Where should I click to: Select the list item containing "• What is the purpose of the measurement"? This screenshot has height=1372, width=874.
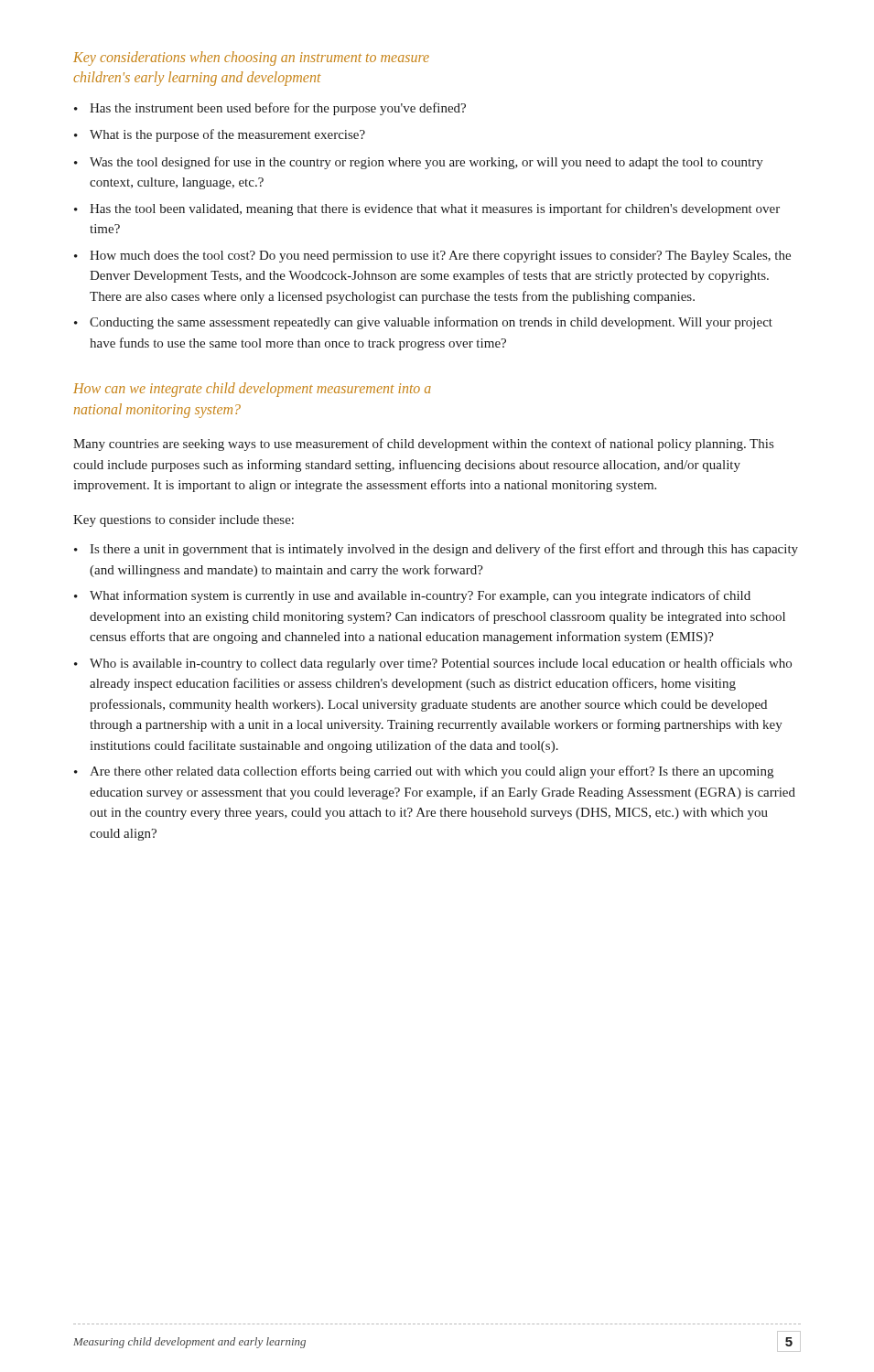[x=220, y=135]
